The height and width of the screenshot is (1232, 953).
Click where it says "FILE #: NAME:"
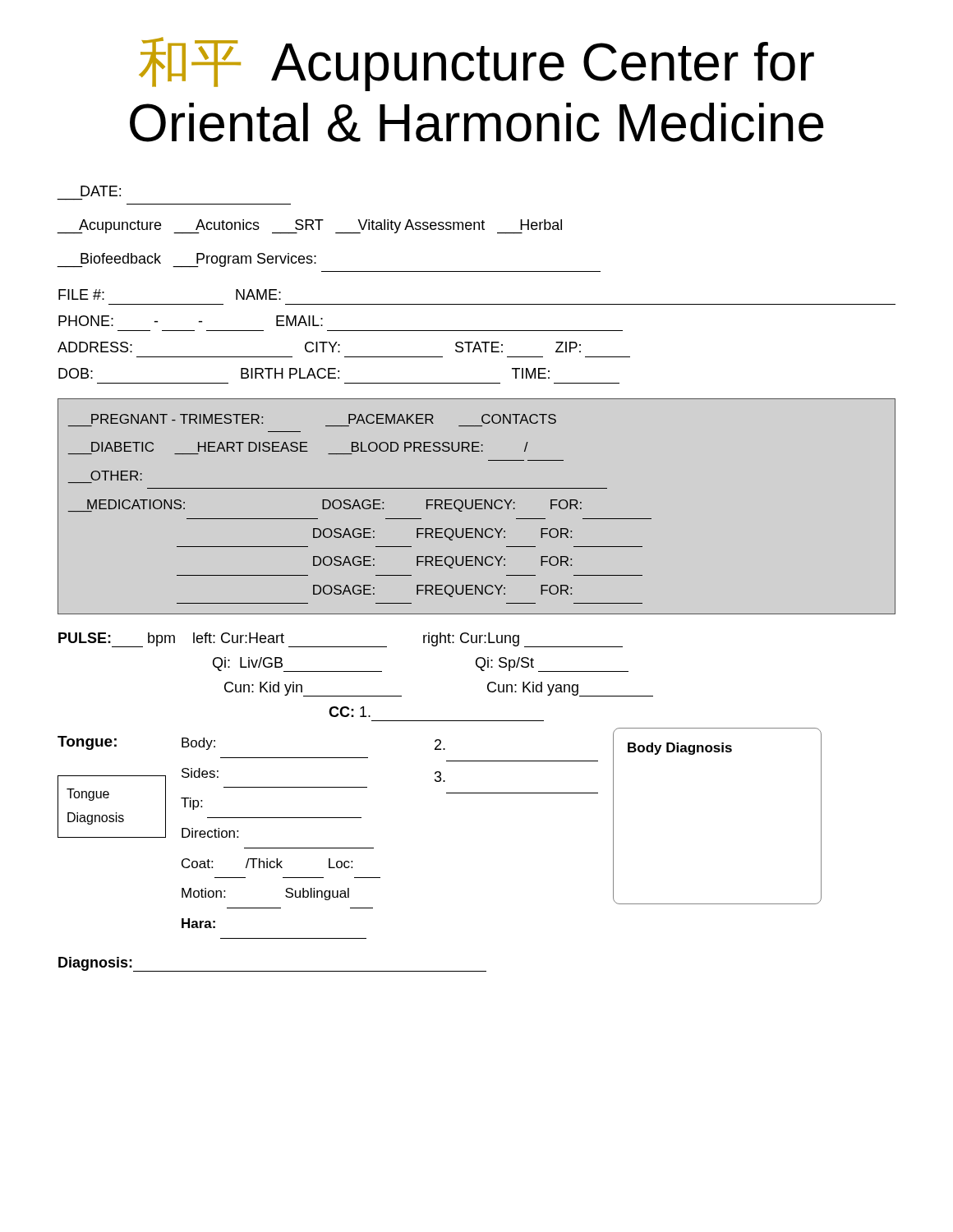click(476, 296)
